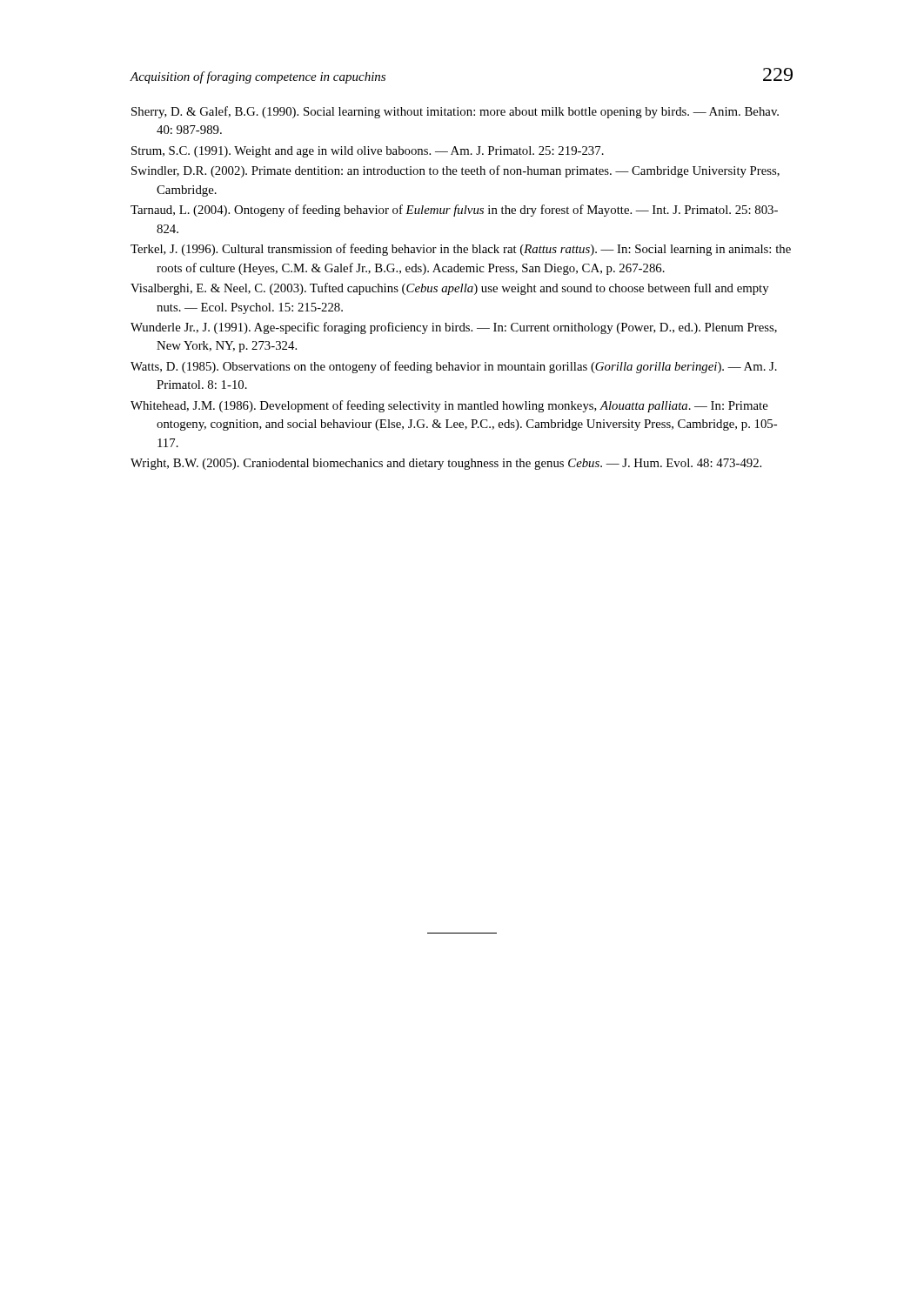
Task: Locate the text block starting "Whitehead, J.M. (1986). Development"
Action: (x=454, y=424)
